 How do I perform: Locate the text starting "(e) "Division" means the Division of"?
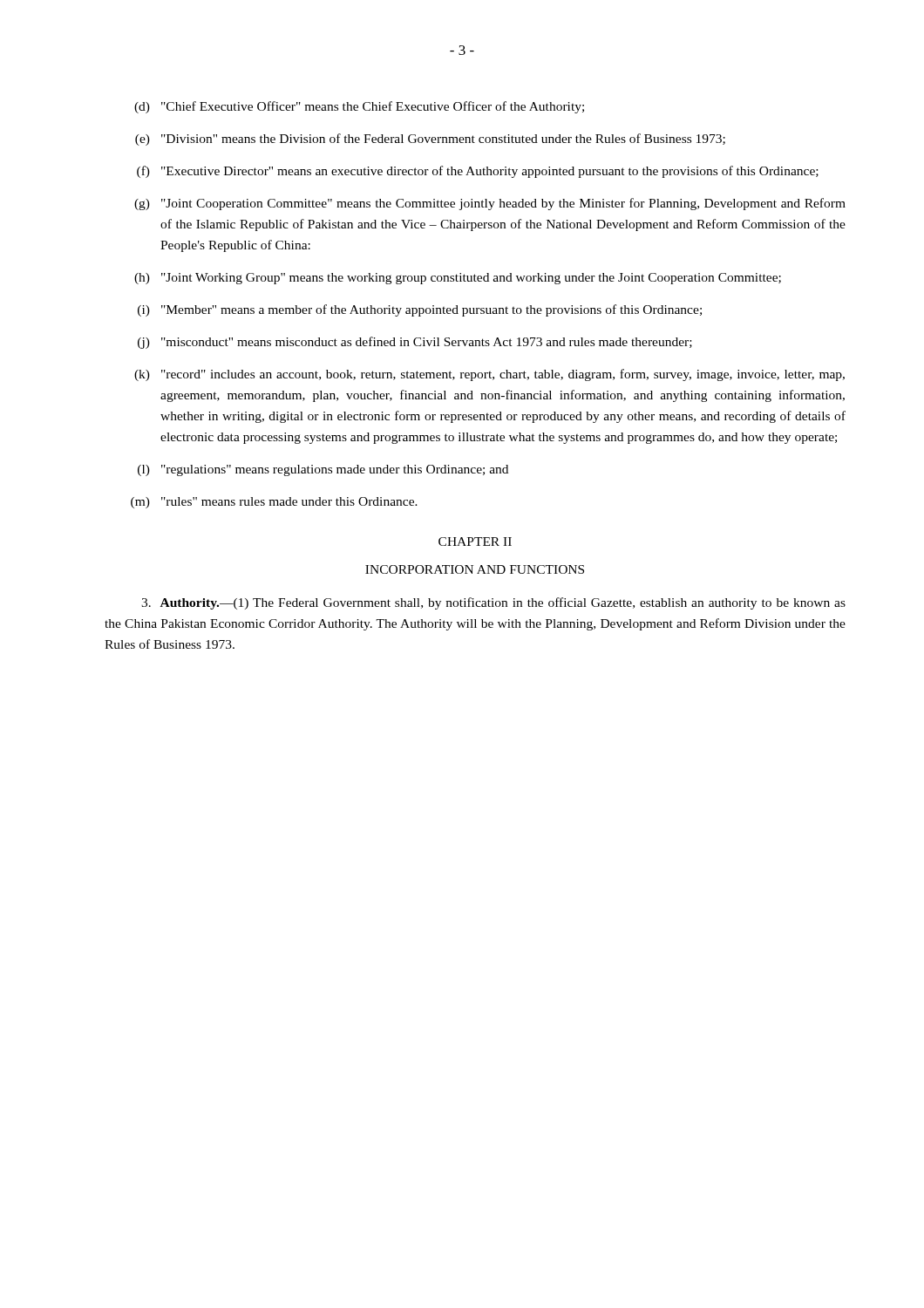(475, 139)
